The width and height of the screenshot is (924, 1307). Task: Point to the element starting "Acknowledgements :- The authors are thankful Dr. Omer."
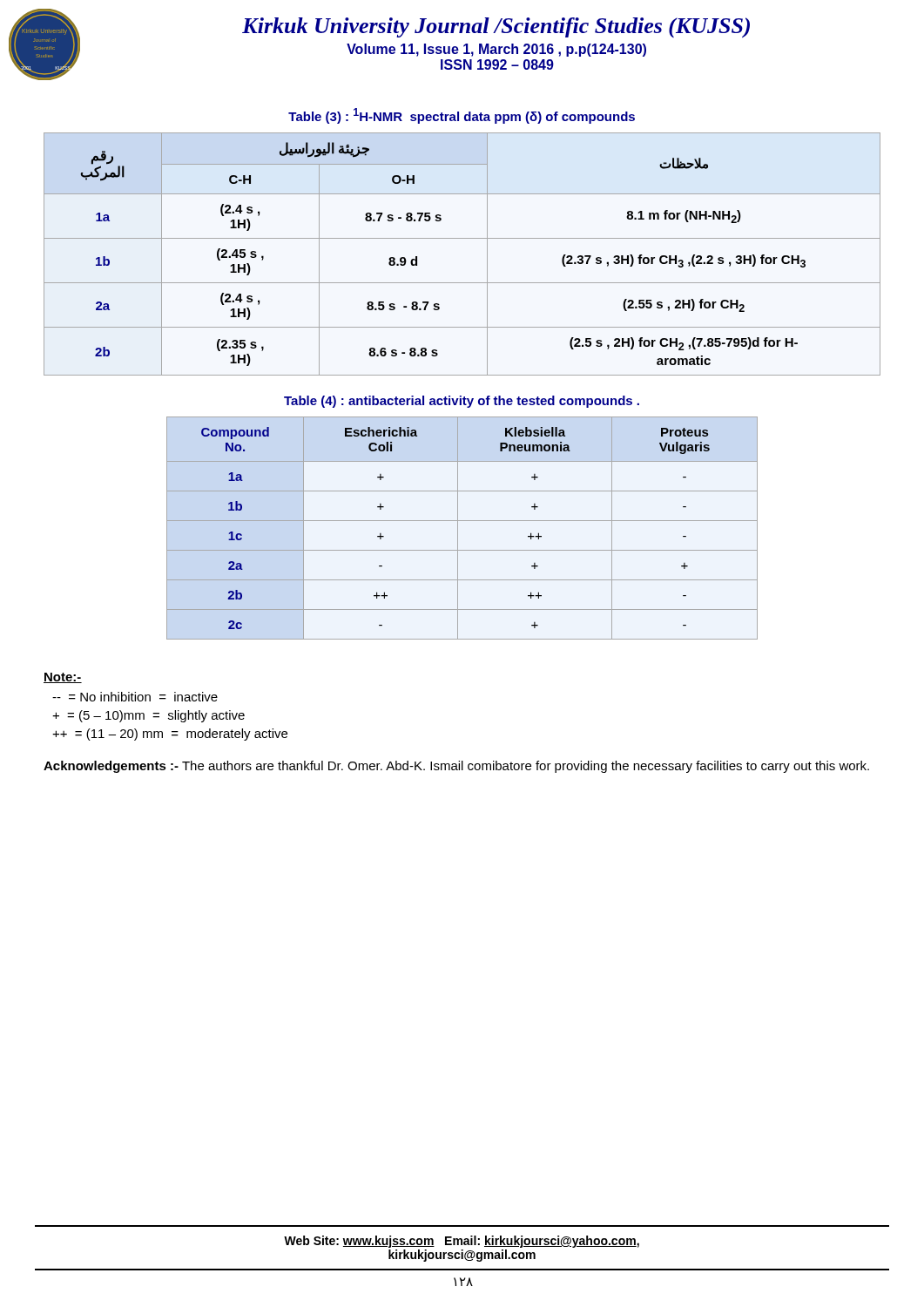457,765
